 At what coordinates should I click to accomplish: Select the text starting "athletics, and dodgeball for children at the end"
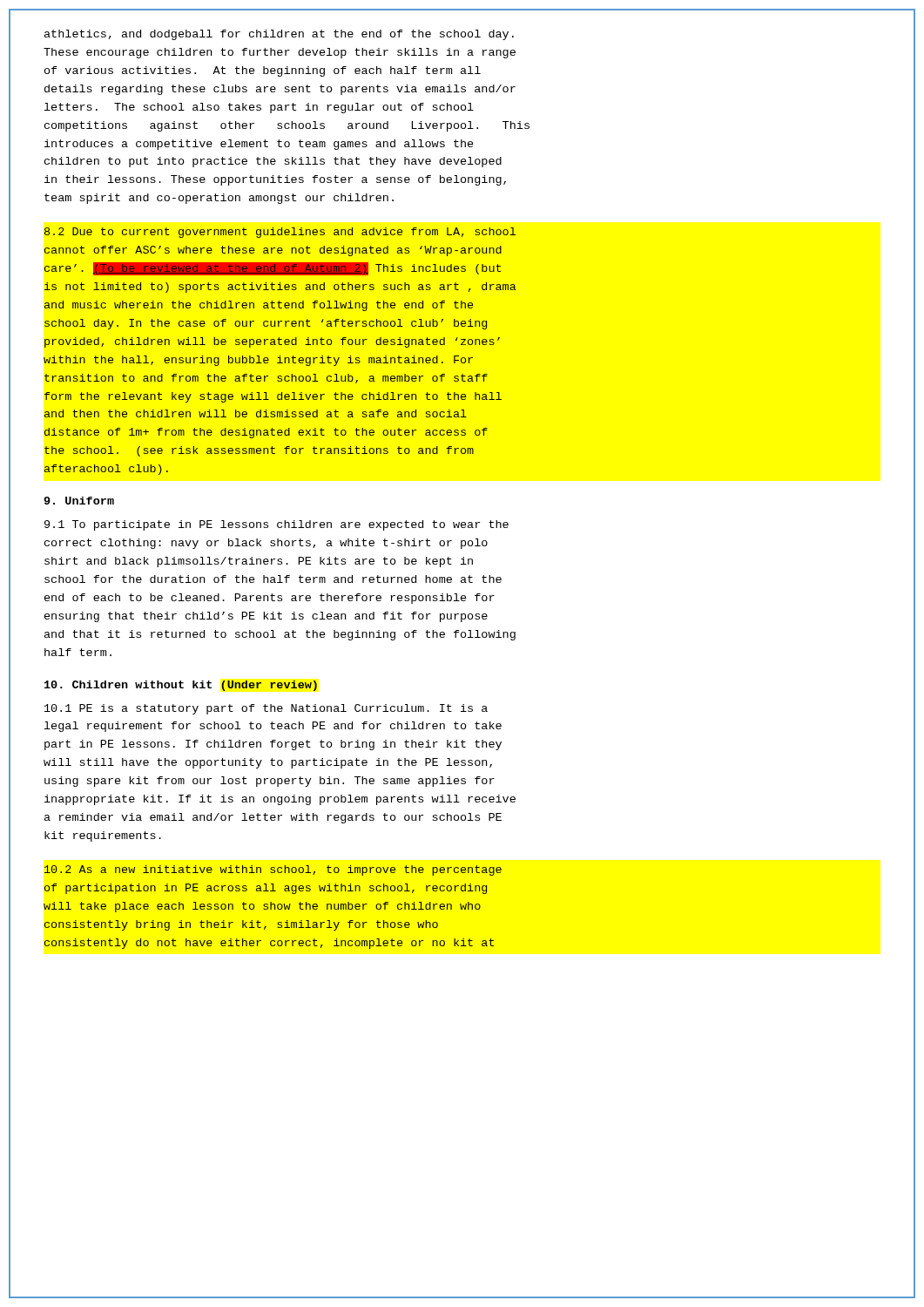[287, 116]
